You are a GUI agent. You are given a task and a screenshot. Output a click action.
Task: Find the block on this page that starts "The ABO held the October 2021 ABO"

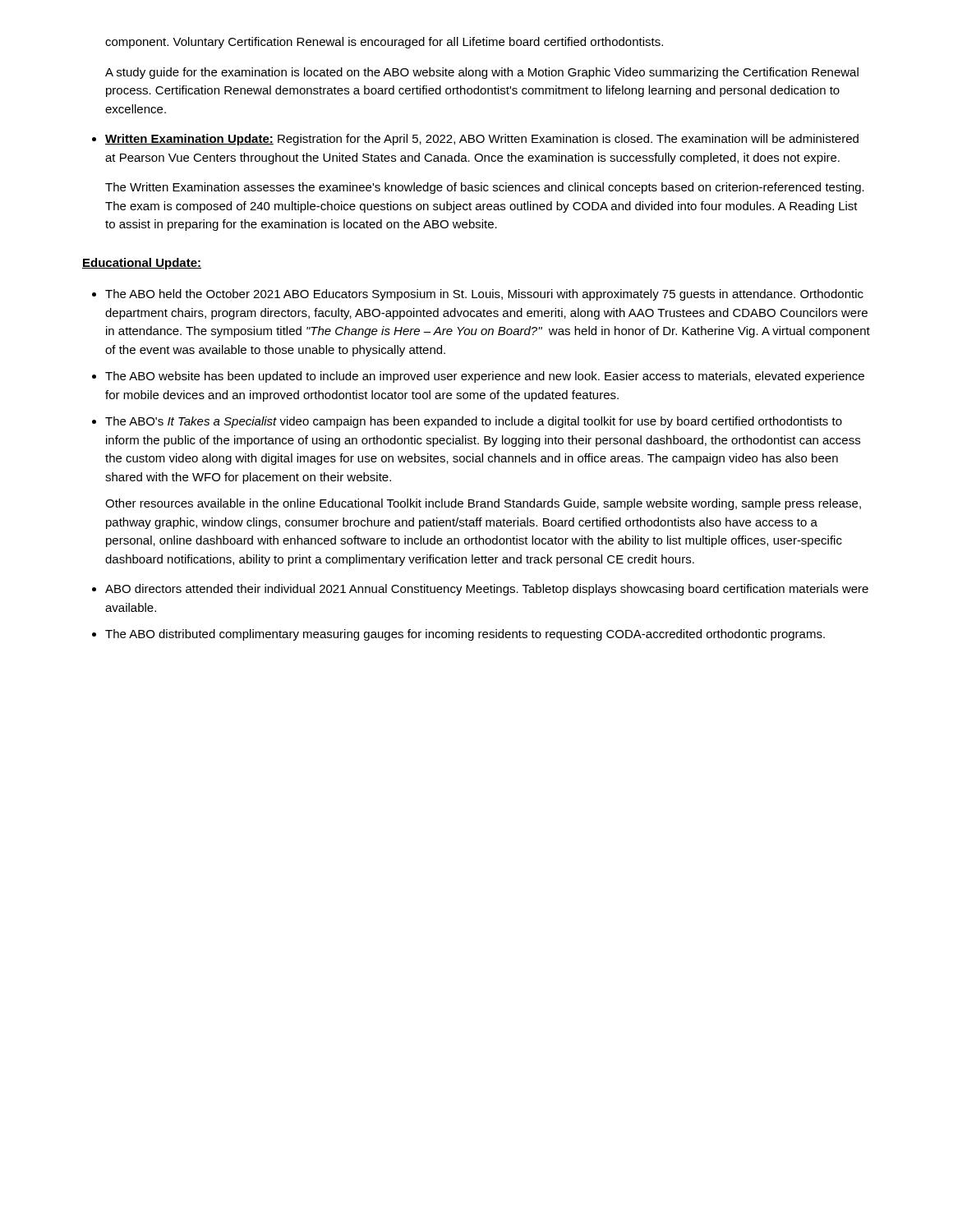click(488, 322)
